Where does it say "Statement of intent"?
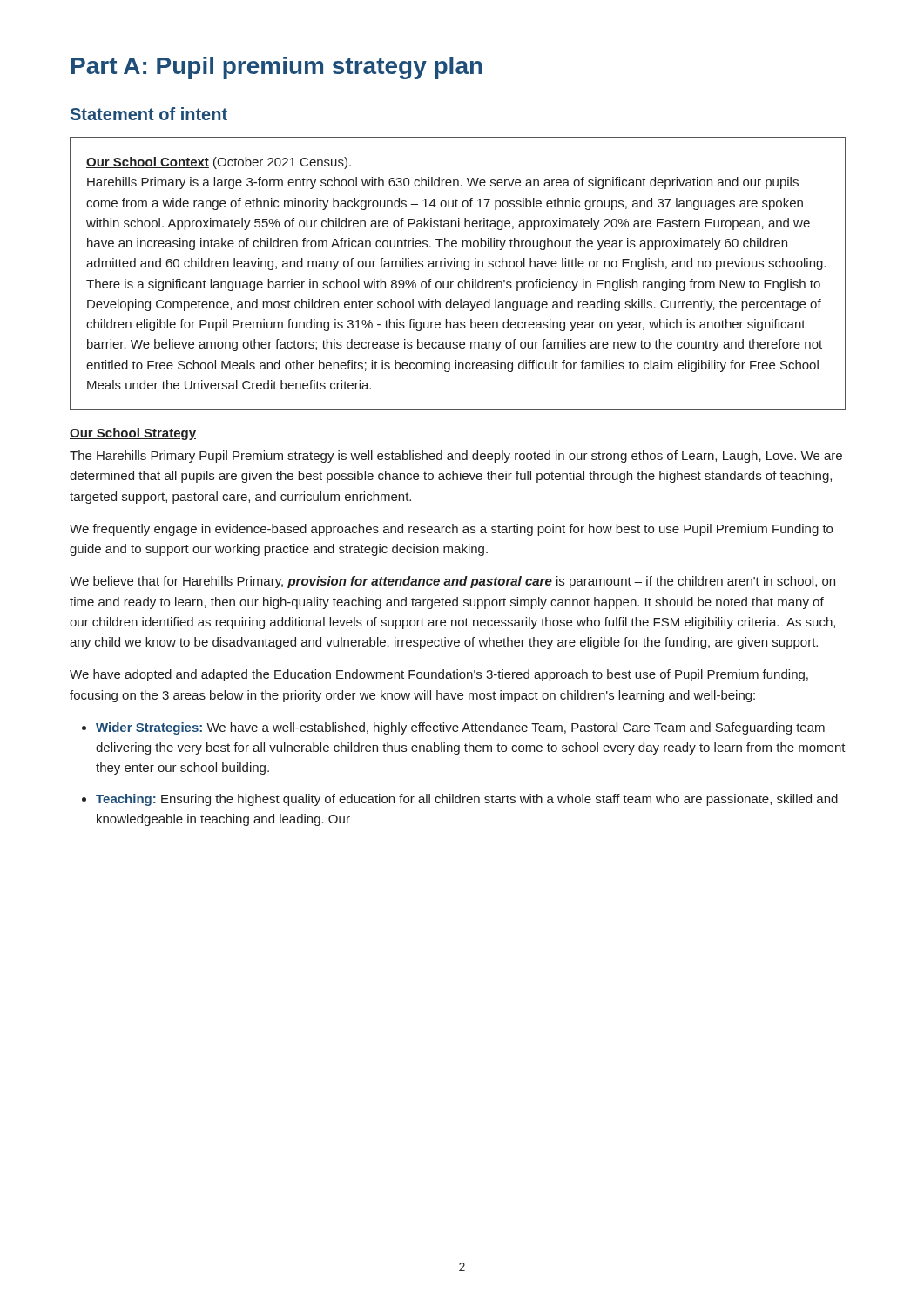 click(x=149, y=114)
